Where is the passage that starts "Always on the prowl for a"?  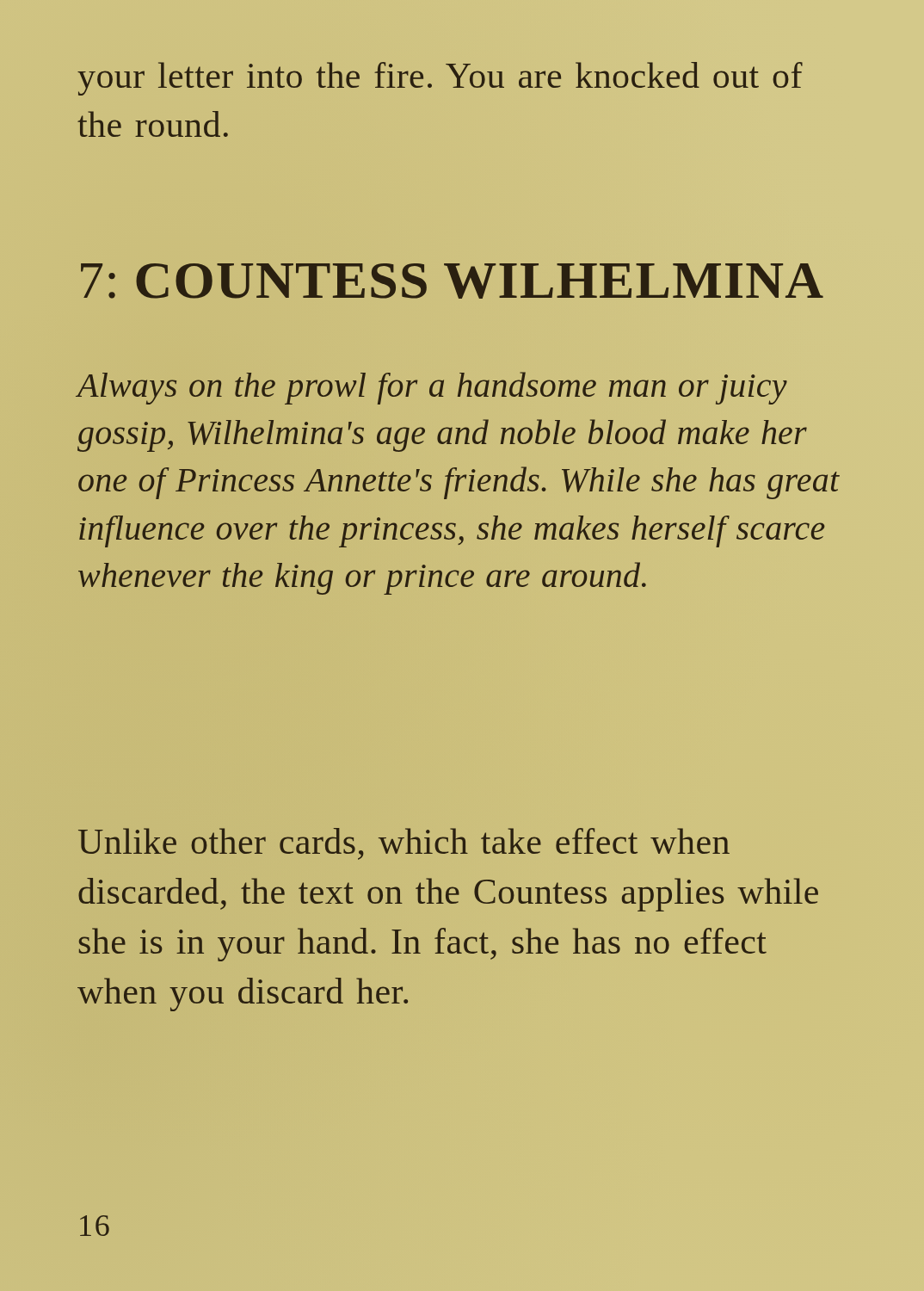(x=458, y=480)
